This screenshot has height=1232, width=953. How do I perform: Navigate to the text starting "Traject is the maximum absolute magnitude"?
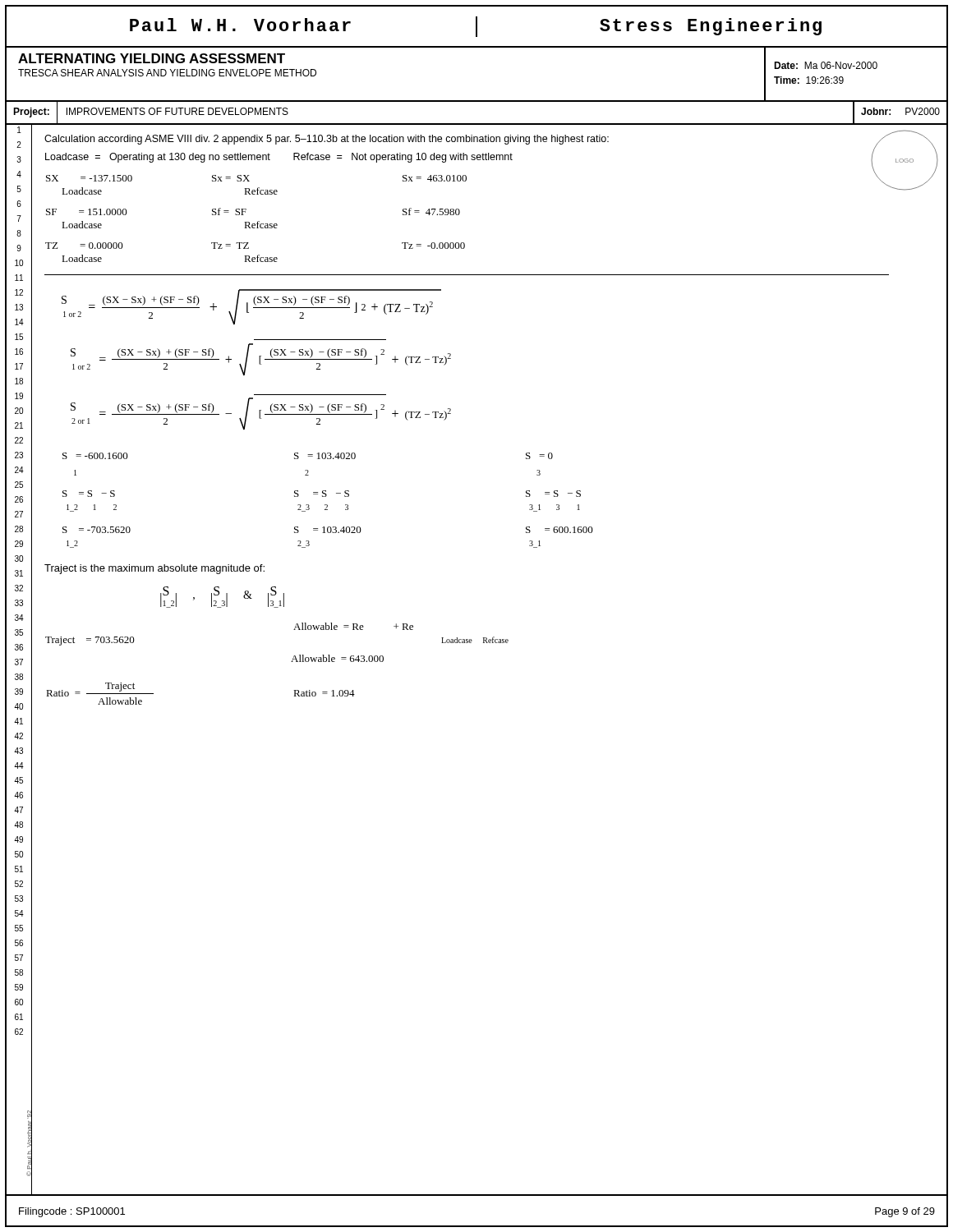point(155,568)
